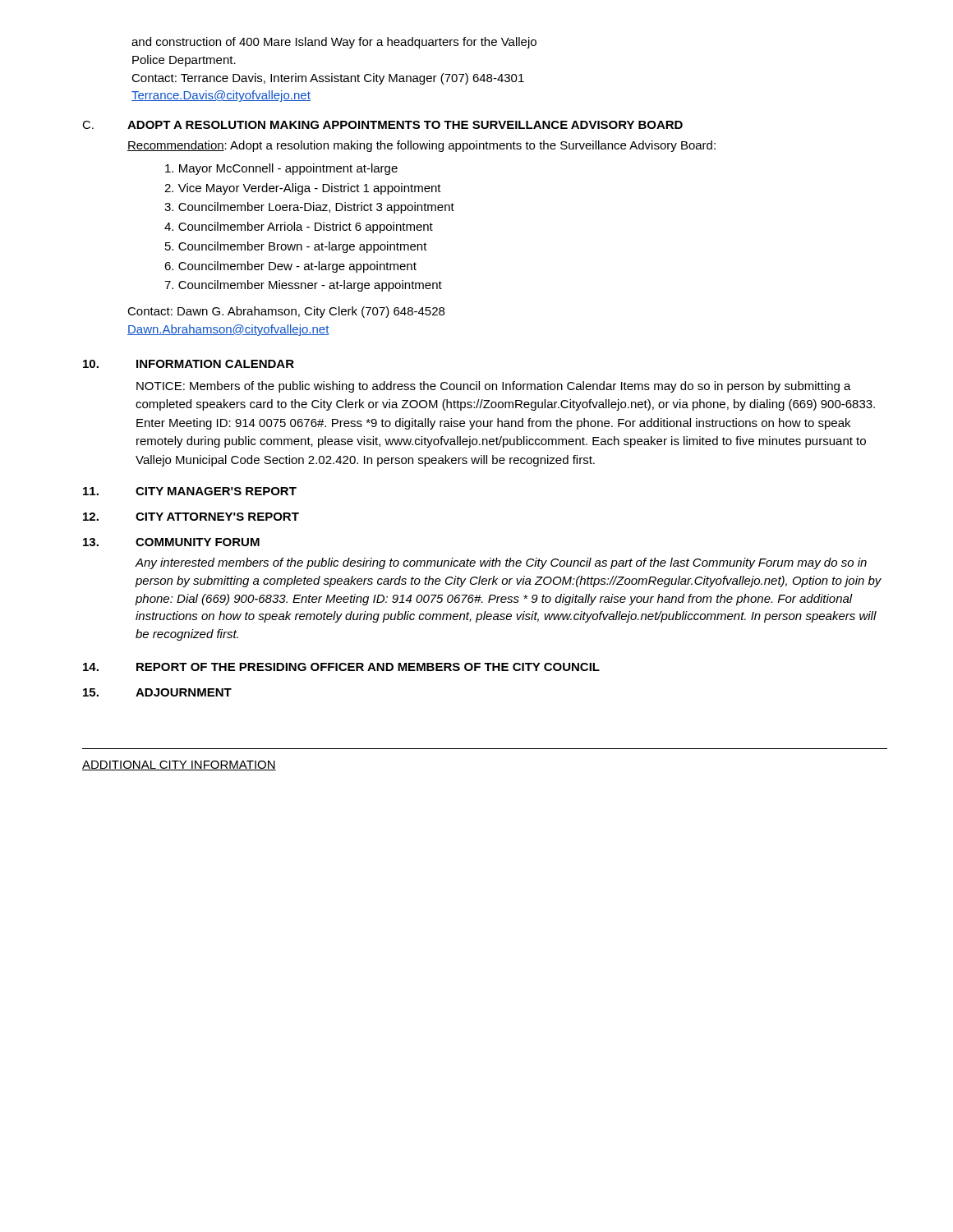953x1232 pixels.
Task: Click on the text starting "14. REPORT OF THE PRESIDING OFFICER"
Action: pyautogui.click(x=485, y=666)
